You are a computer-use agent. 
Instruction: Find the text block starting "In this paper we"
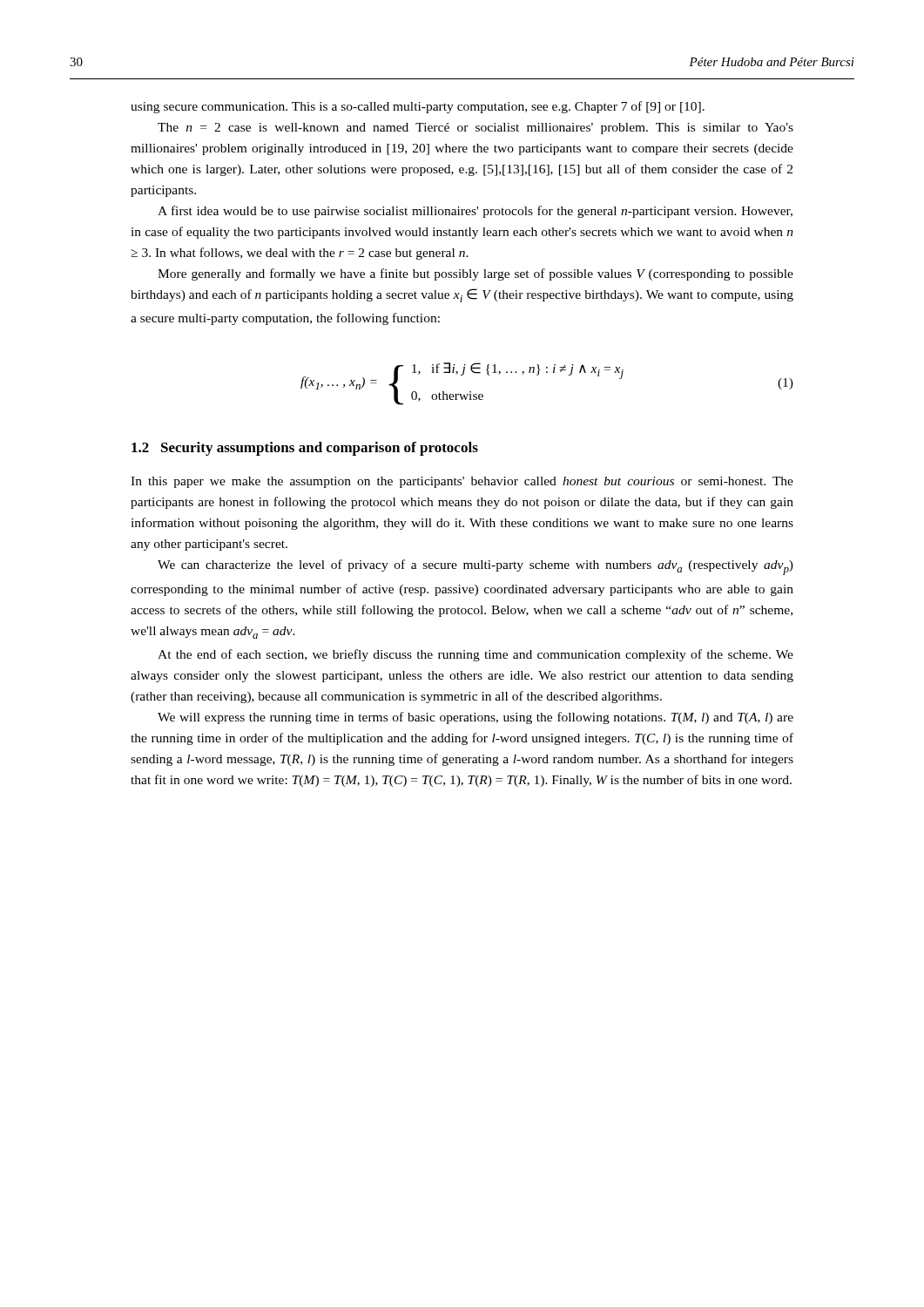coord(462,512)
